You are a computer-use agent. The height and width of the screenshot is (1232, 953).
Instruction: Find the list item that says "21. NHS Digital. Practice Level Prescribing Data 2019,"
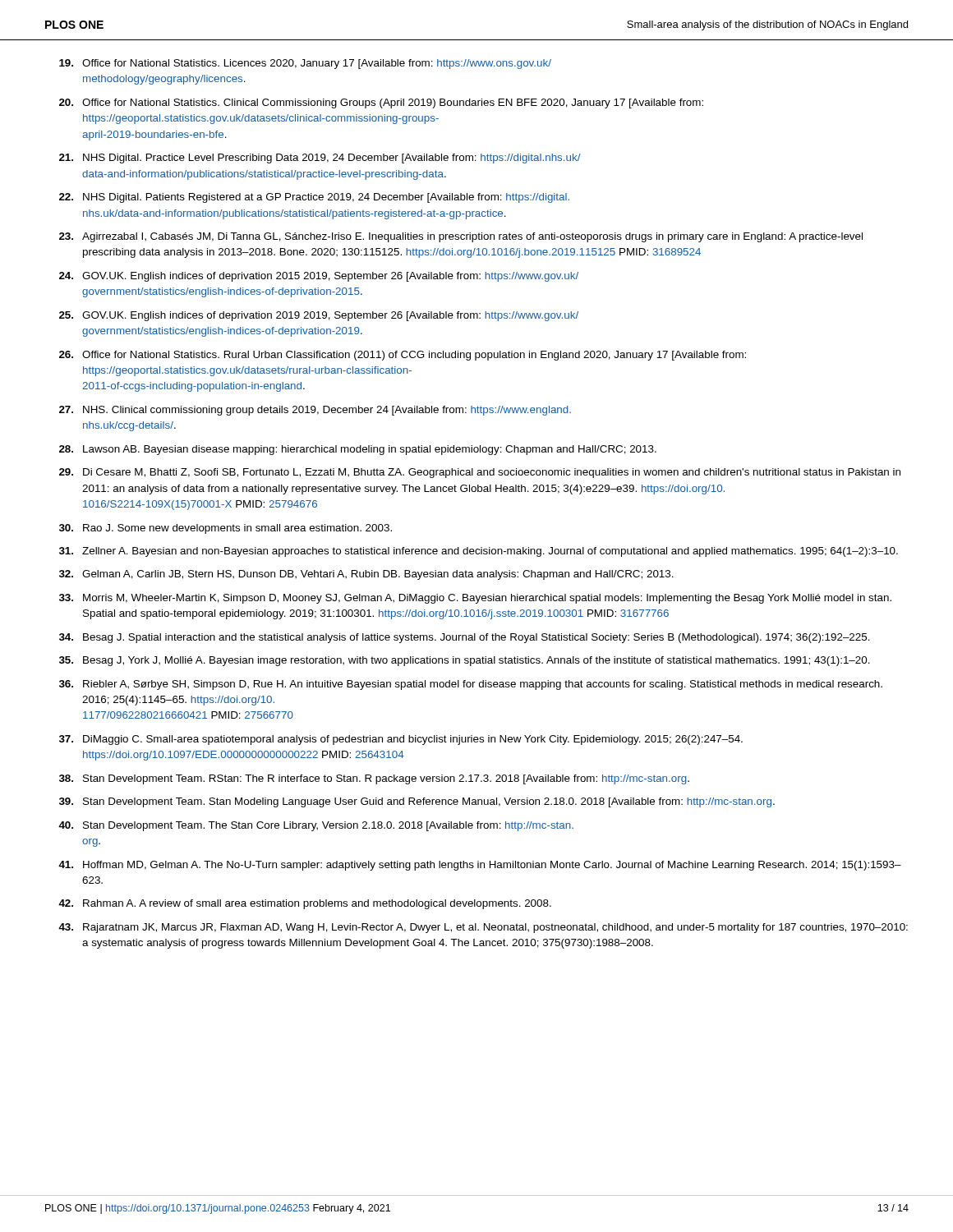click(x=476, y=166)
